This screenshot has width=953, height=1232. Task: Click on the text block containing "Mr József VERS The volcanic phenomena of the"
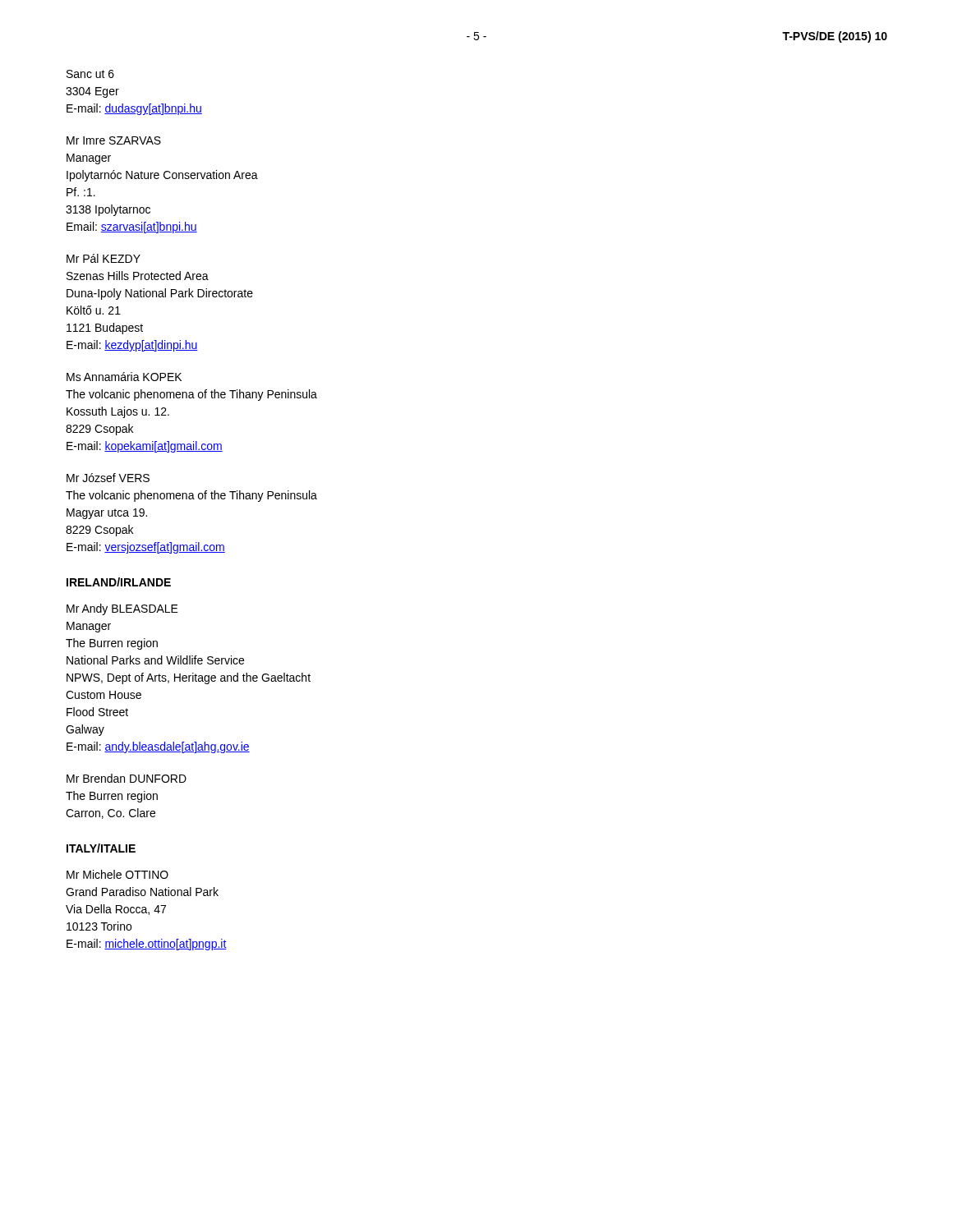coord(108,478)
